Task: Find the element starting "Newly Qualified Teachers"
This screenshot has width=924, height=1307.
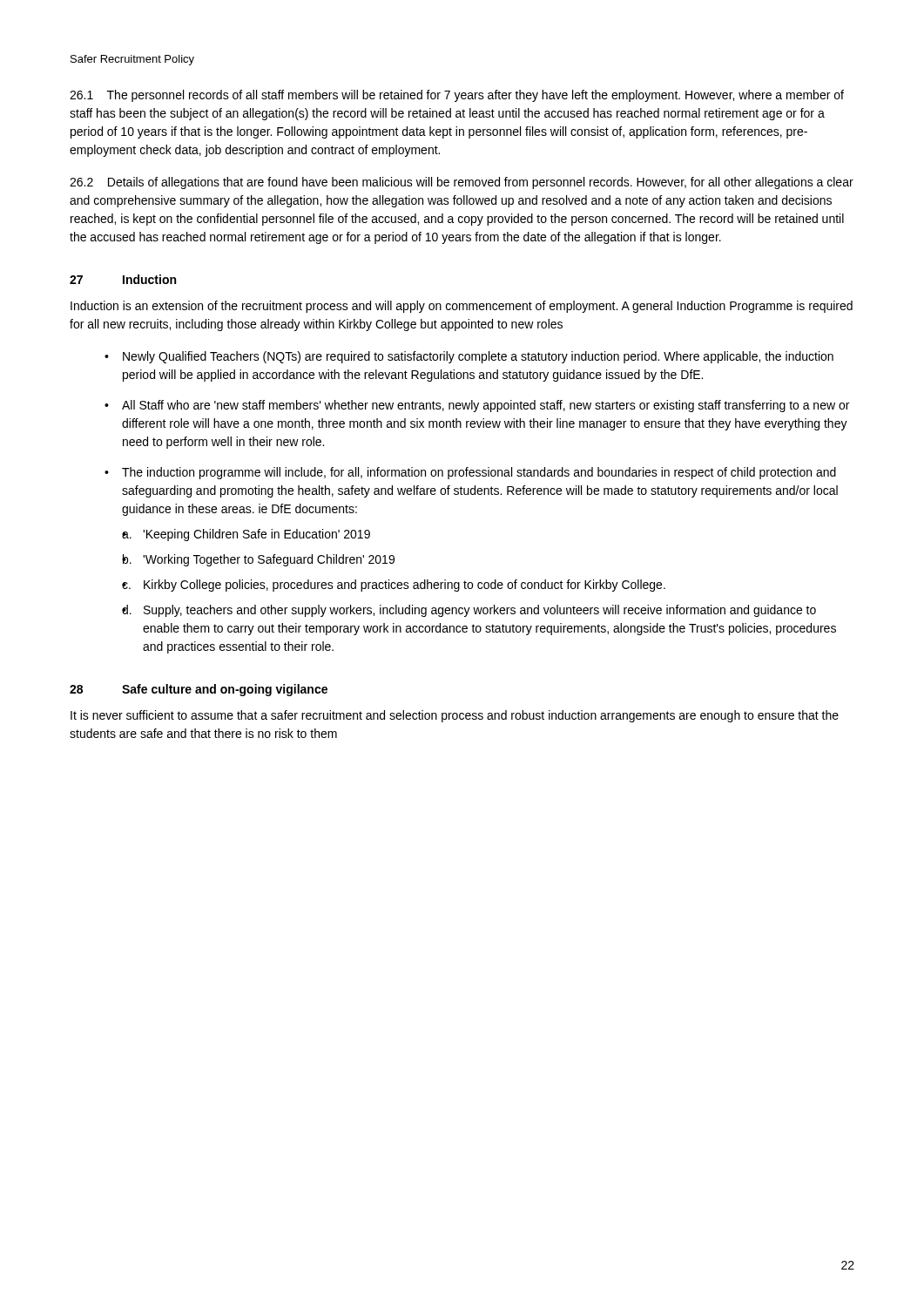Action: (478, 366)
